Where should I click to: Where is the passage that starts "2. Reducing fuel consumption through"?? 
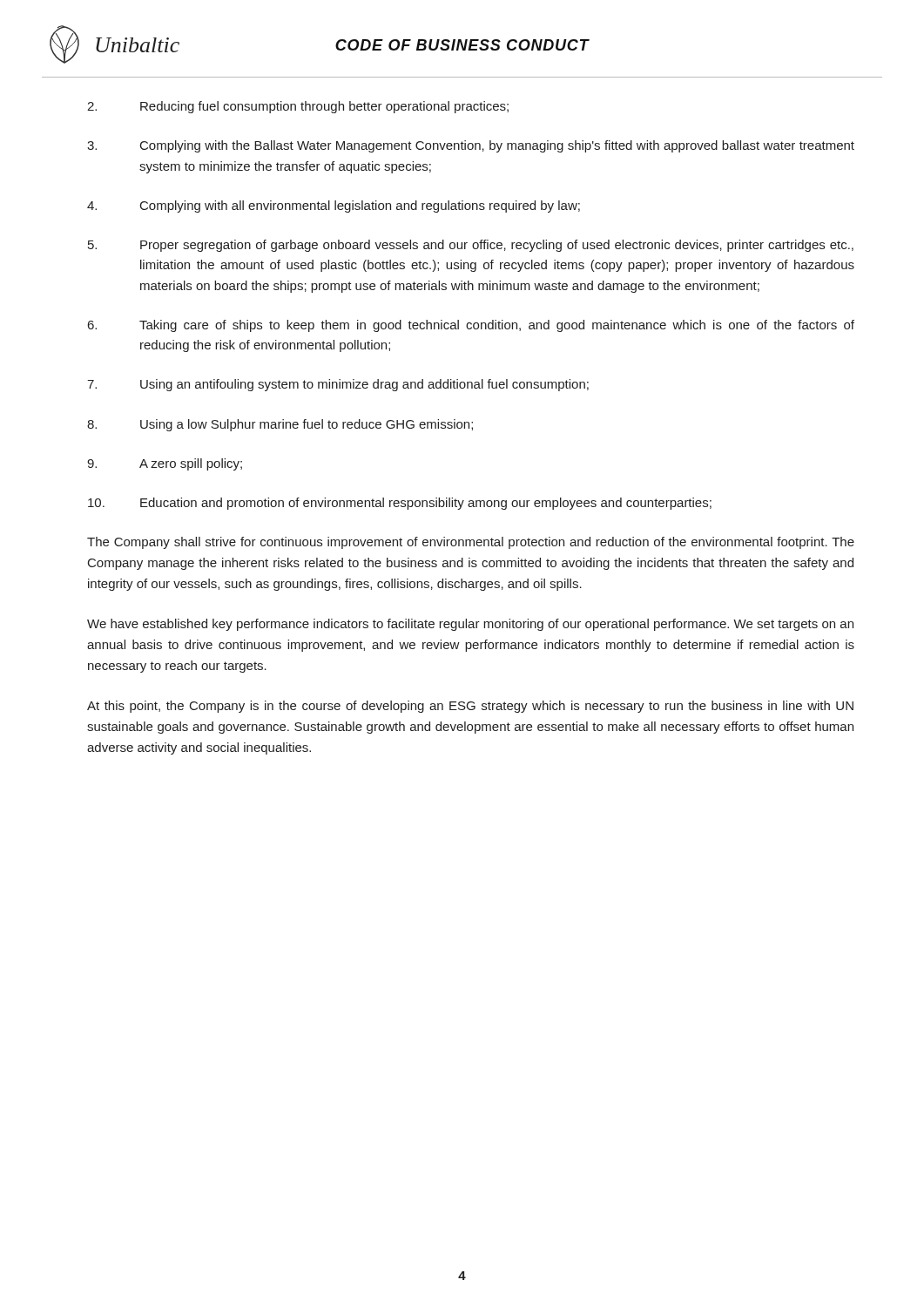pyautogui.click(x=471, y=106)
